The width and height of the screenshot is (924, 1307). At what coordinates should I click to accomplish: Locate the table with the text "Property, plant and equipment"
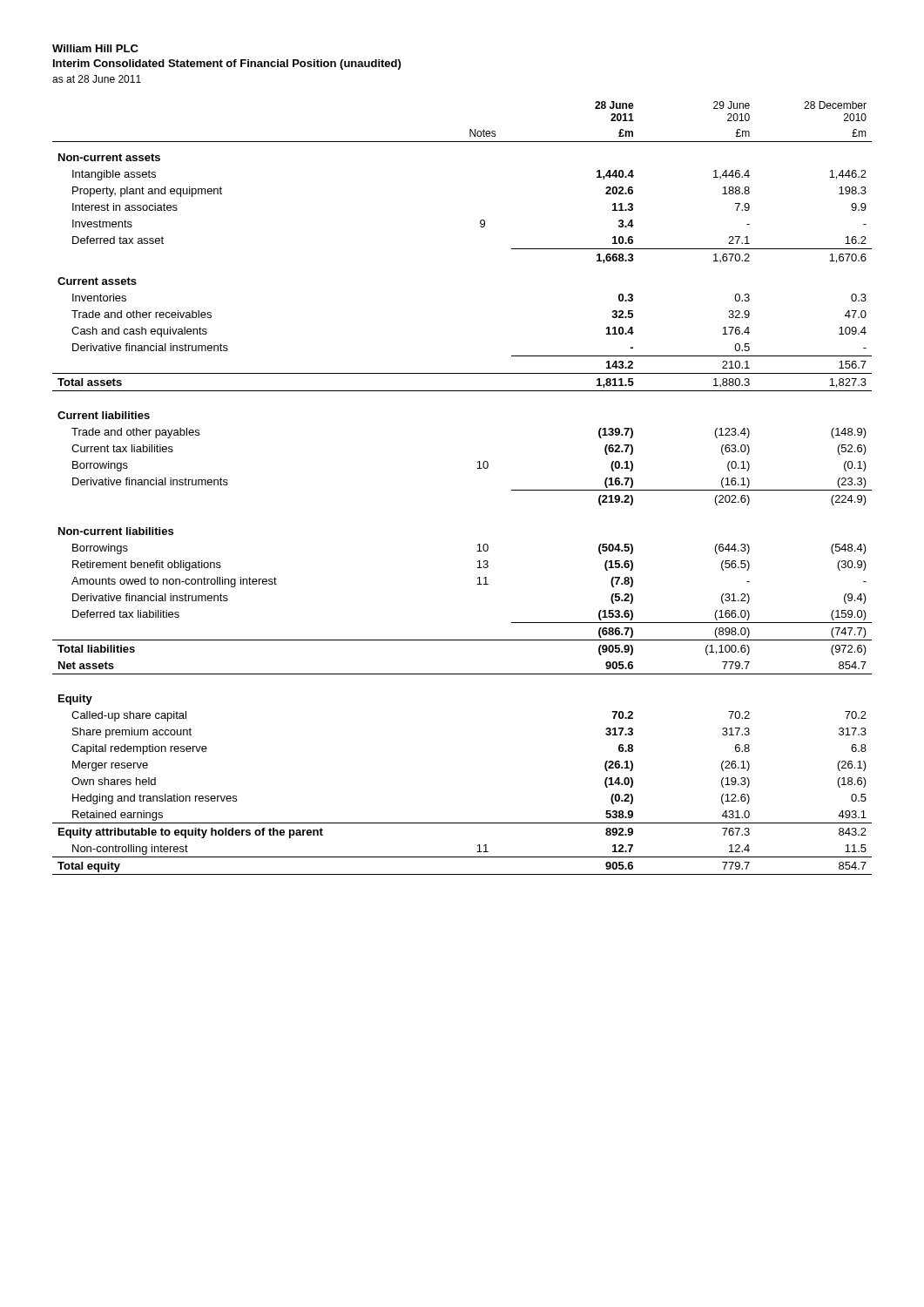point(462,486)
